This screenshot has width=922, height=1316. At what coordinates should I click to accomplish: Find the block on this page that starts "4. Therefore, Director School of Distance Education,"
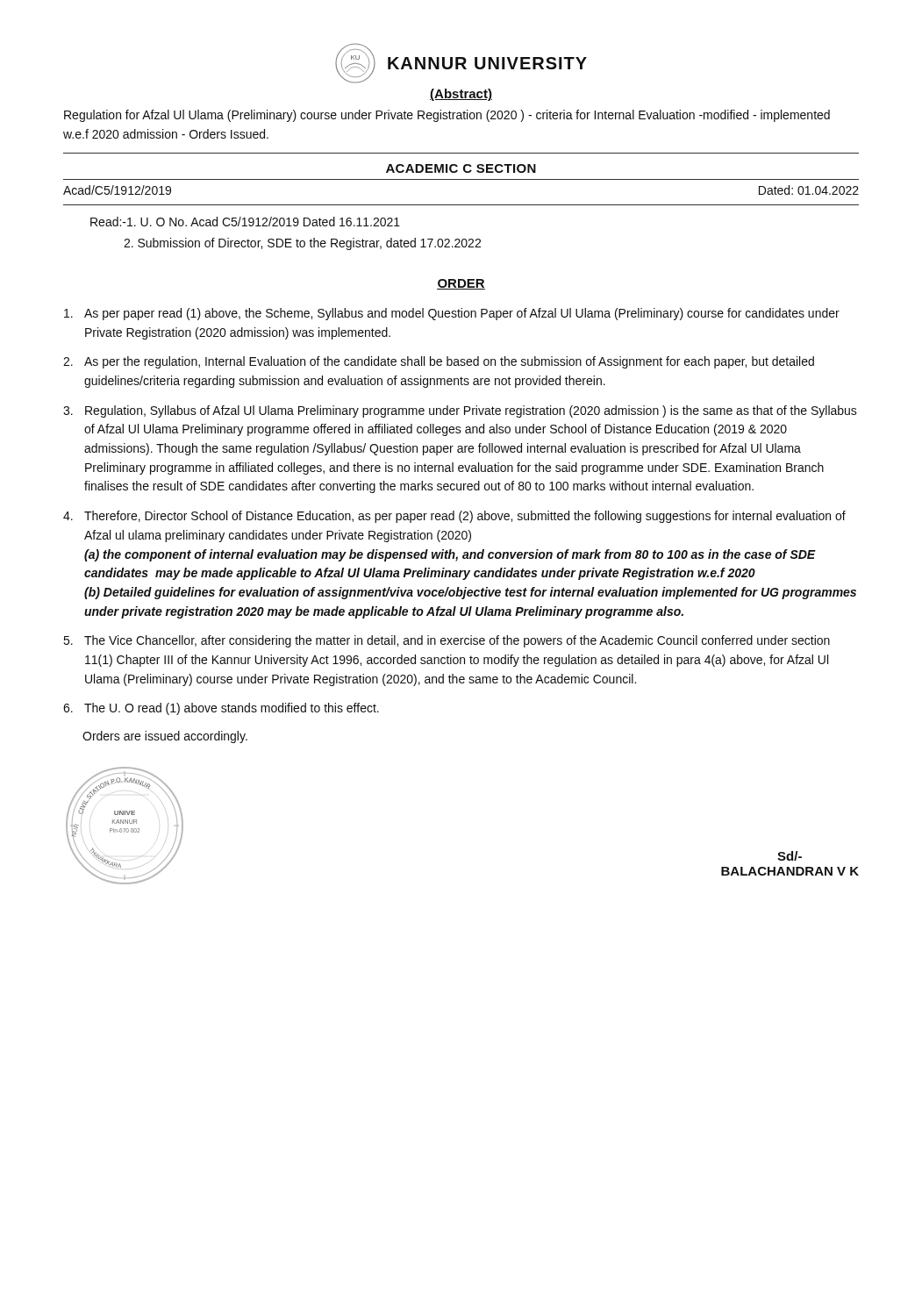(x=461, y=564)
